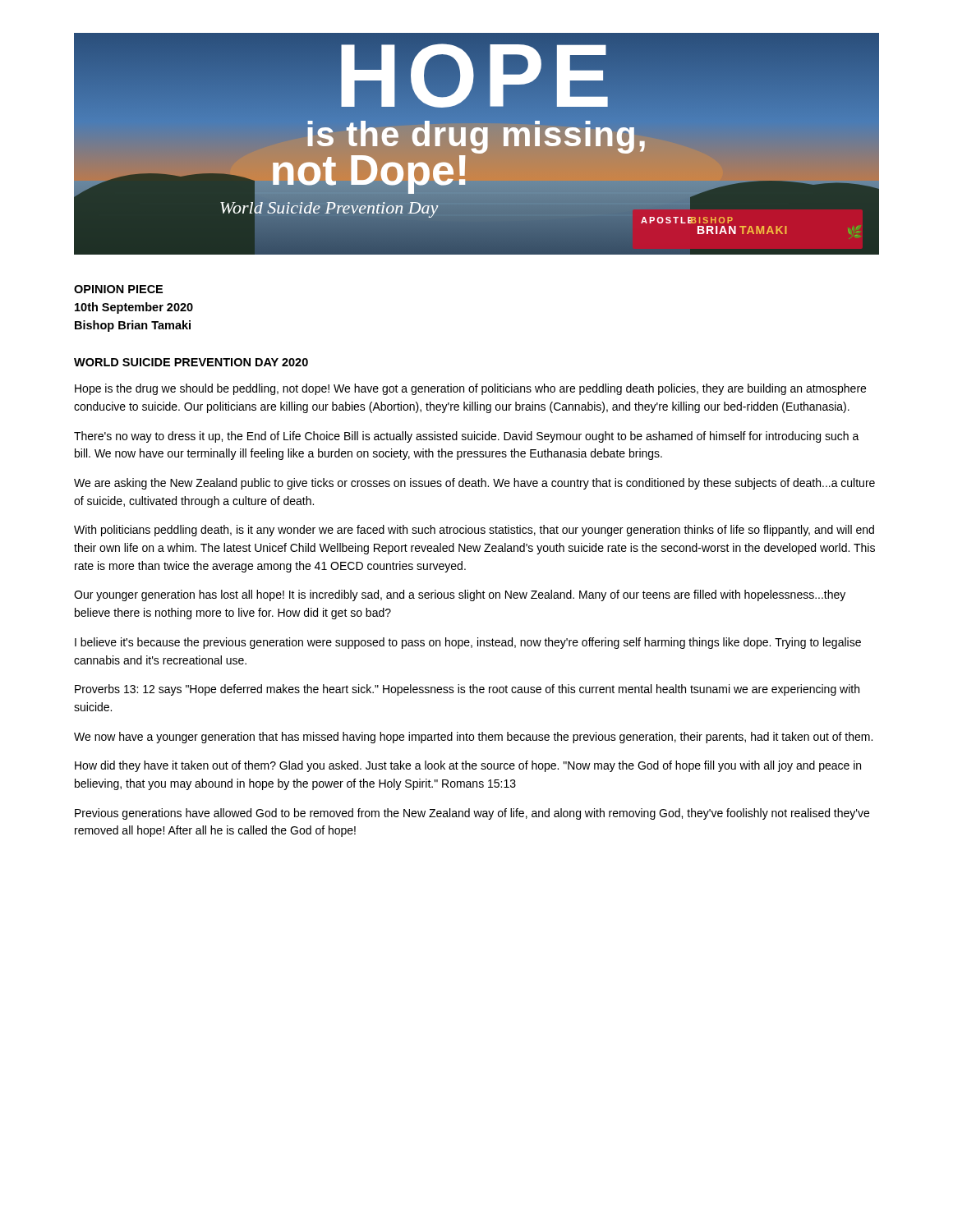Point to the block beginning "We now have a younger"

pyautogui.click(x=474, y=736)
